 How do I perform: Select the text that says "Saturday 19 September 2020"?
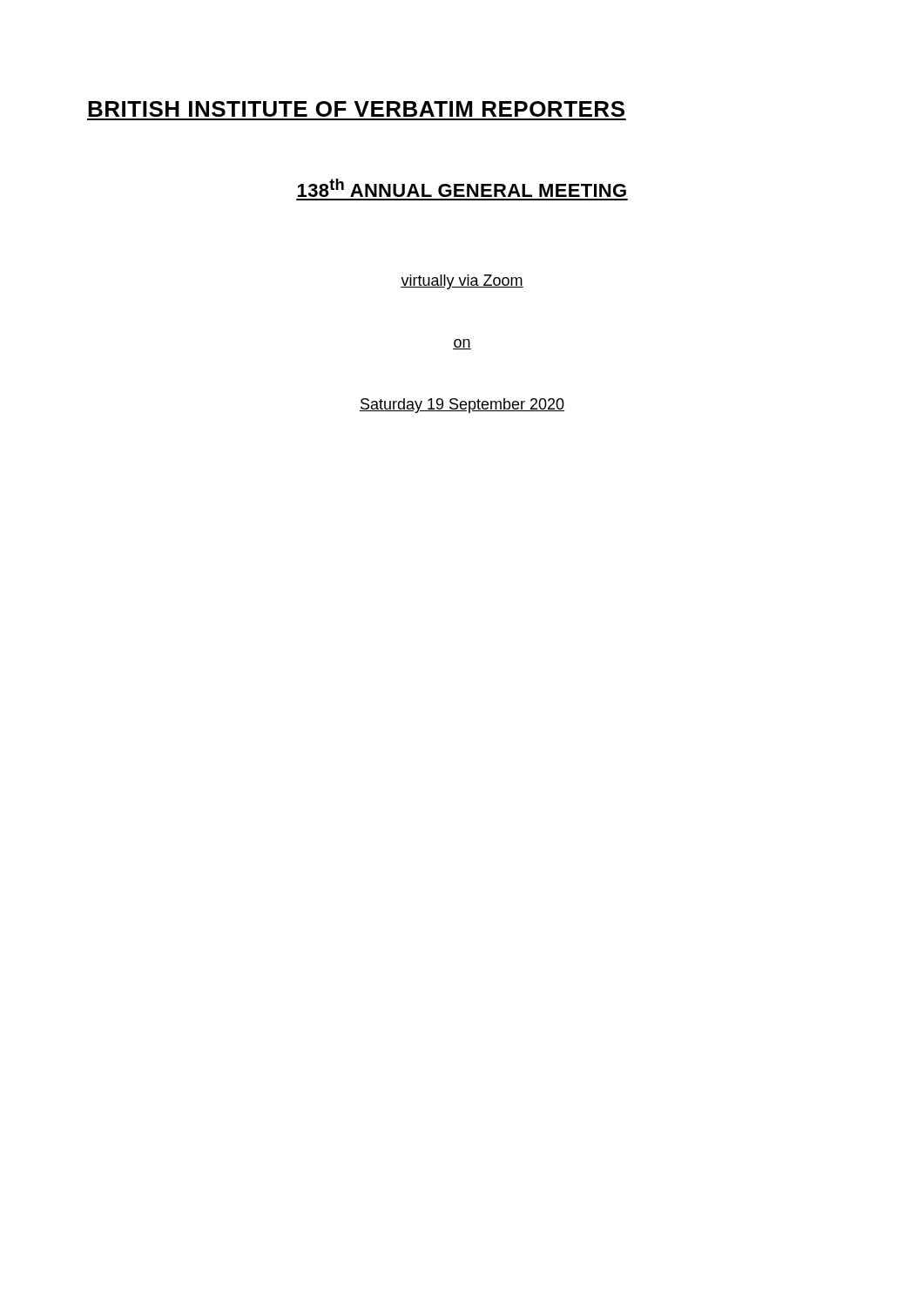point(462,405)
